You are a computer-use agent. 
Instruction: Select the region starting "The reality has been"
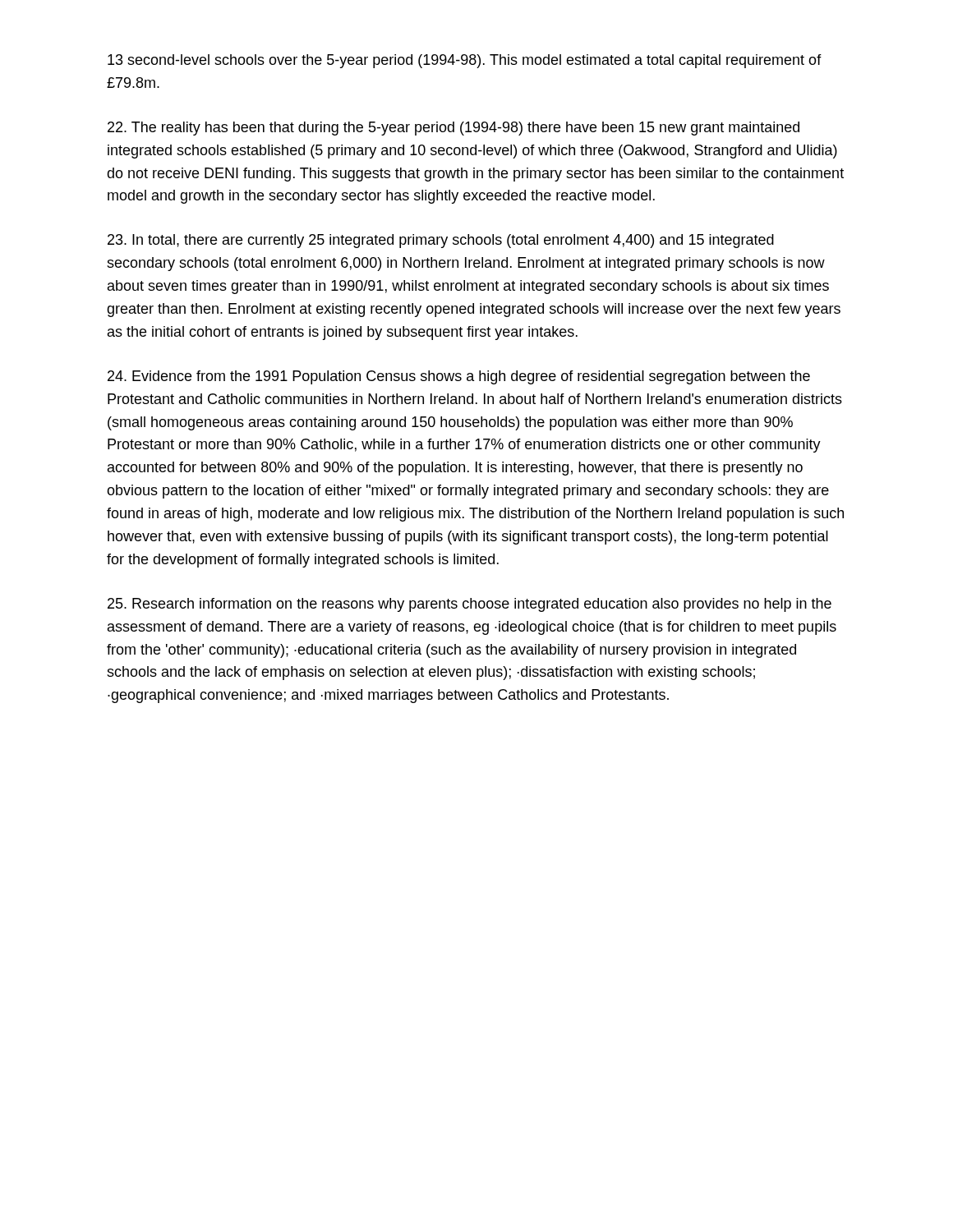click(x=475, y=161)
